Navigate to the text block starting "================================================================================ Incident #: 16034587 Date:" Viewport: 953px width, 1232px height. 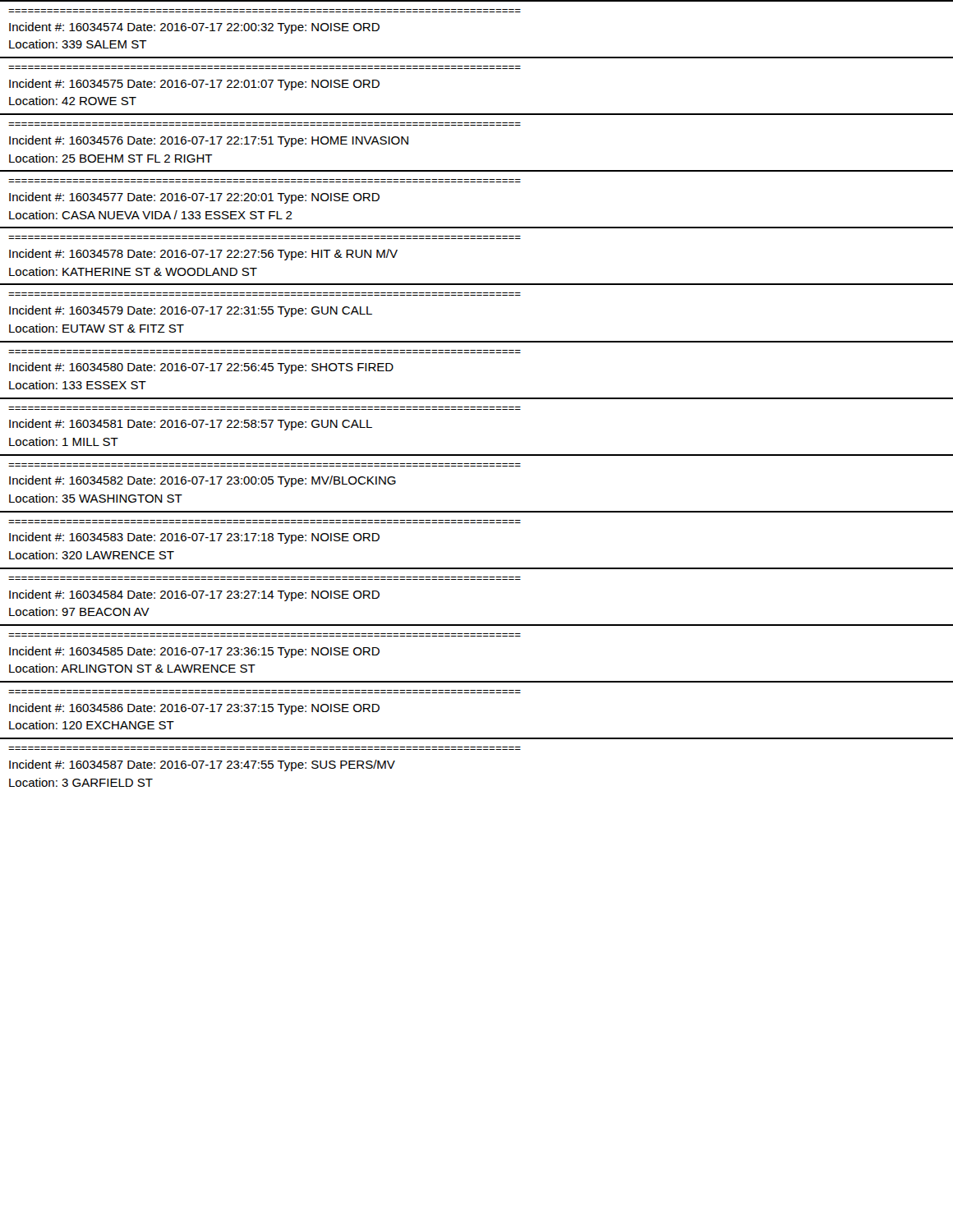(x=202, y=765)
